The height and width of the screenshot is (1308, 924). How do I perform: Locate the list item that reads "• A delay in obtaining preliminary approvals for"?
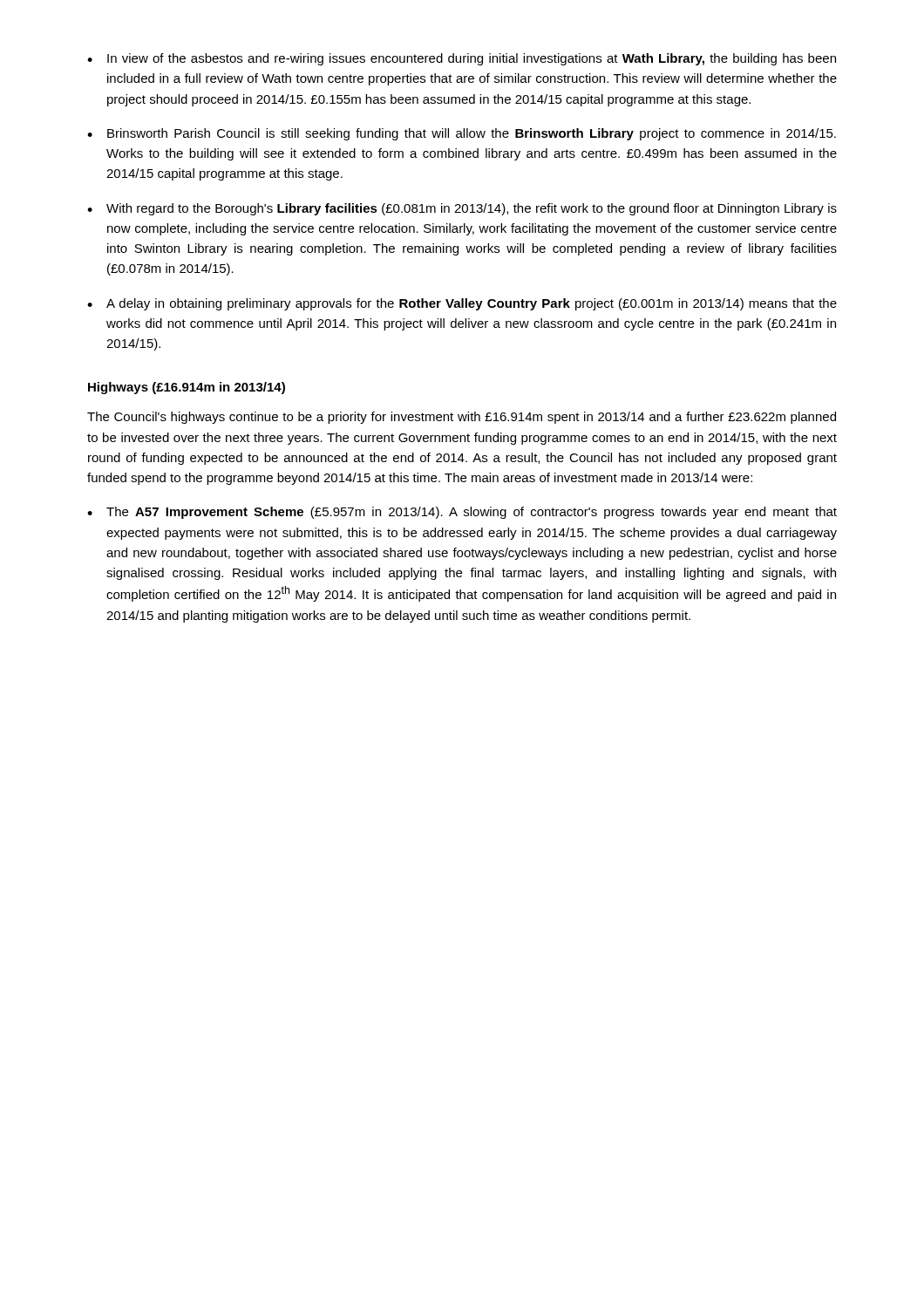pos(462,323)
